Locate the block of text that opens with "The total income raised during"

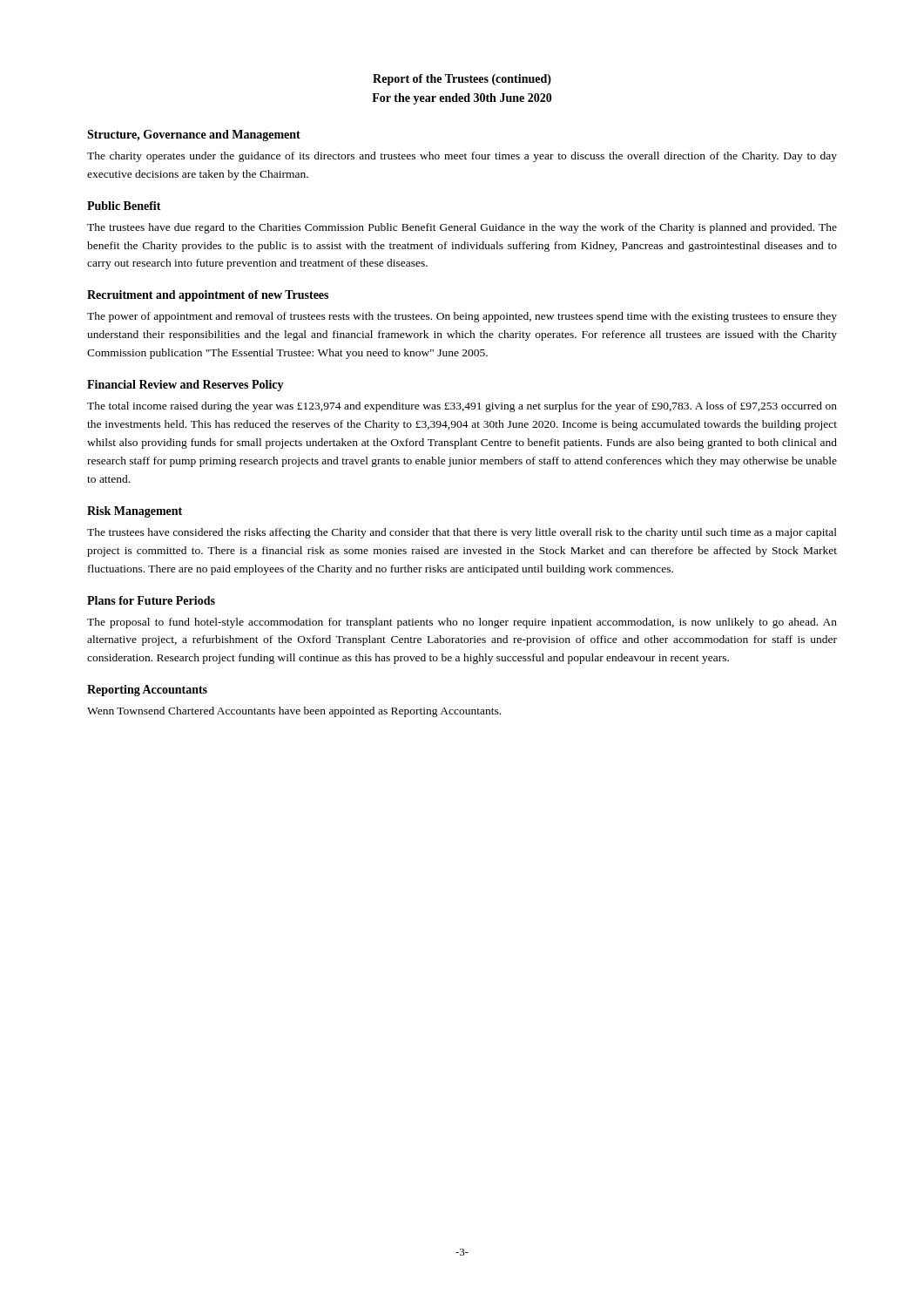pyautogui.click(x=462, y=442)
